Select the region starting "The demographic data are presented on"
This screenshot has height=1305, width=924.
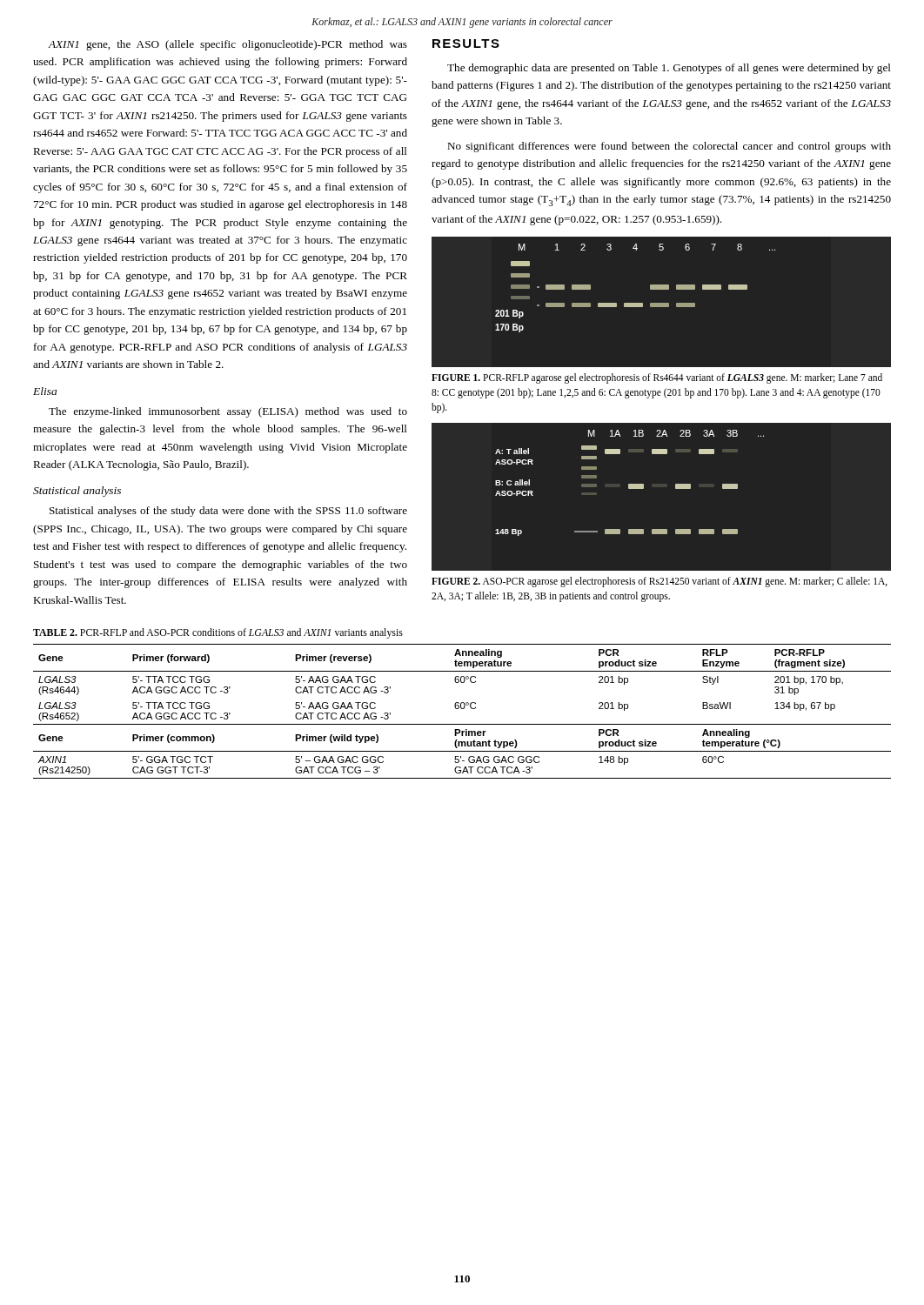click(661, 144)
